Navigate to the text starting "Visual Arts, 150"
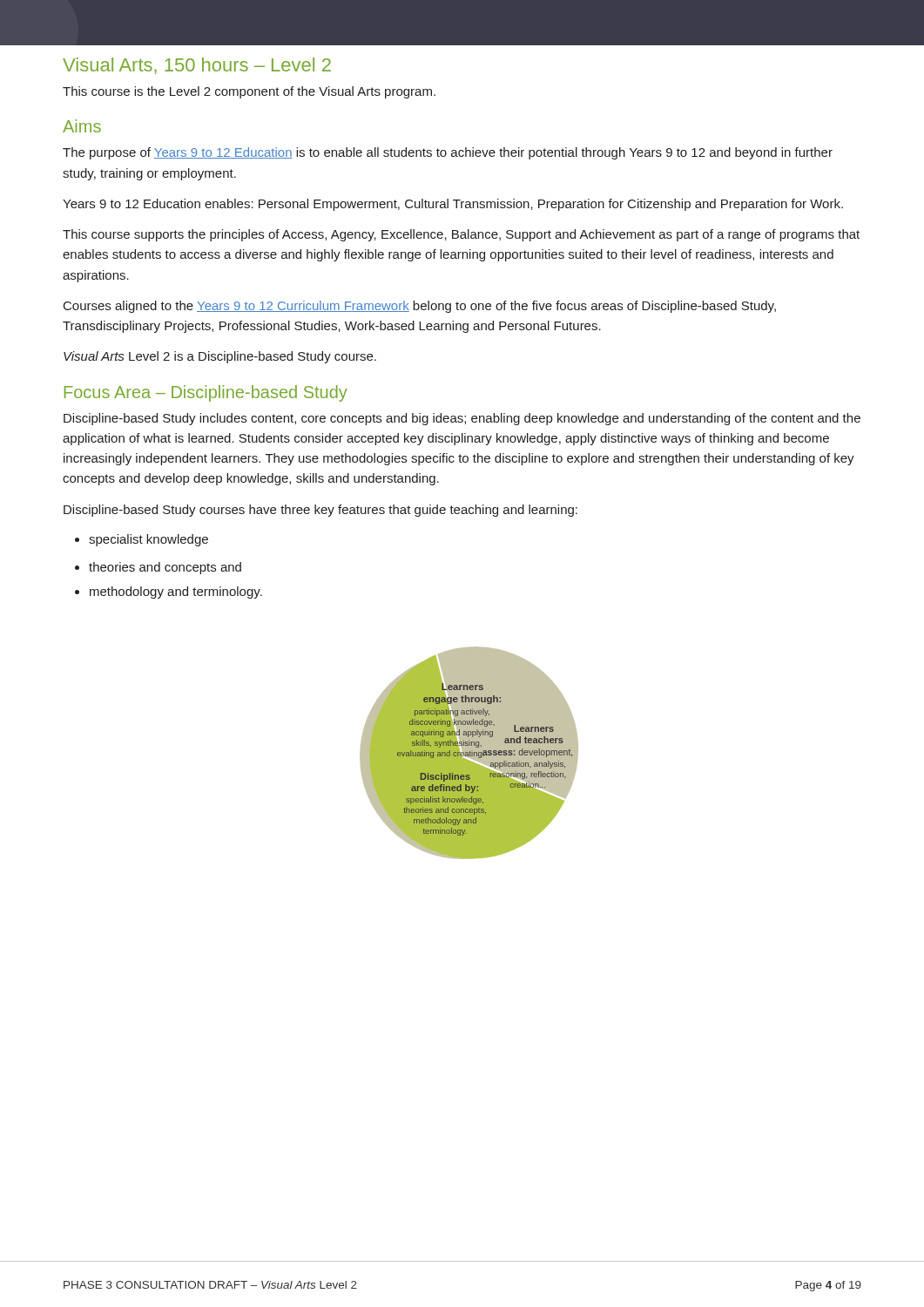The width and height of the screenshot is (924, 1307). (x=197, y=66)
